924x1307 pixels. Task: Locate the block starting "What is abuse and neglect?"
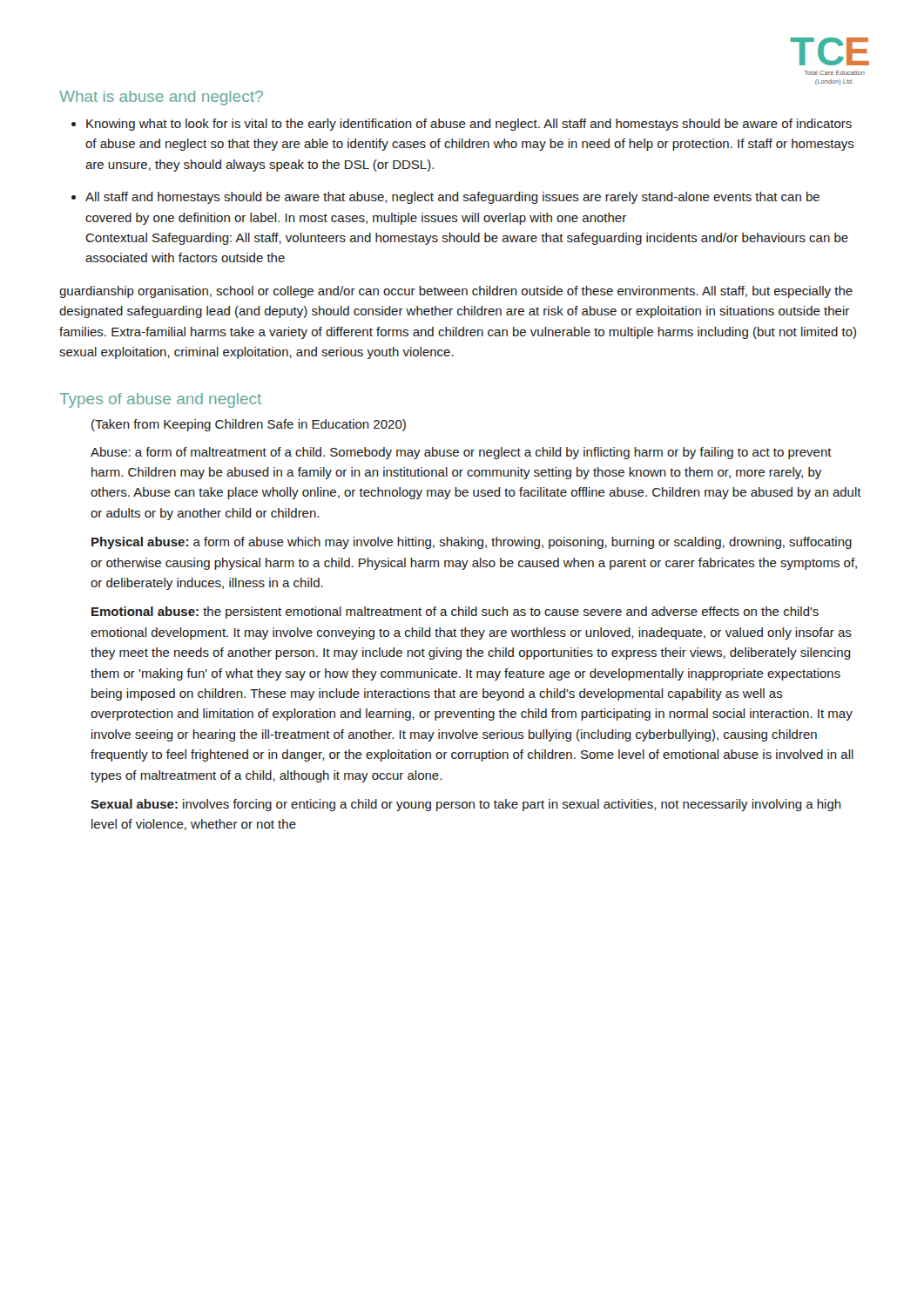point(161,96)
